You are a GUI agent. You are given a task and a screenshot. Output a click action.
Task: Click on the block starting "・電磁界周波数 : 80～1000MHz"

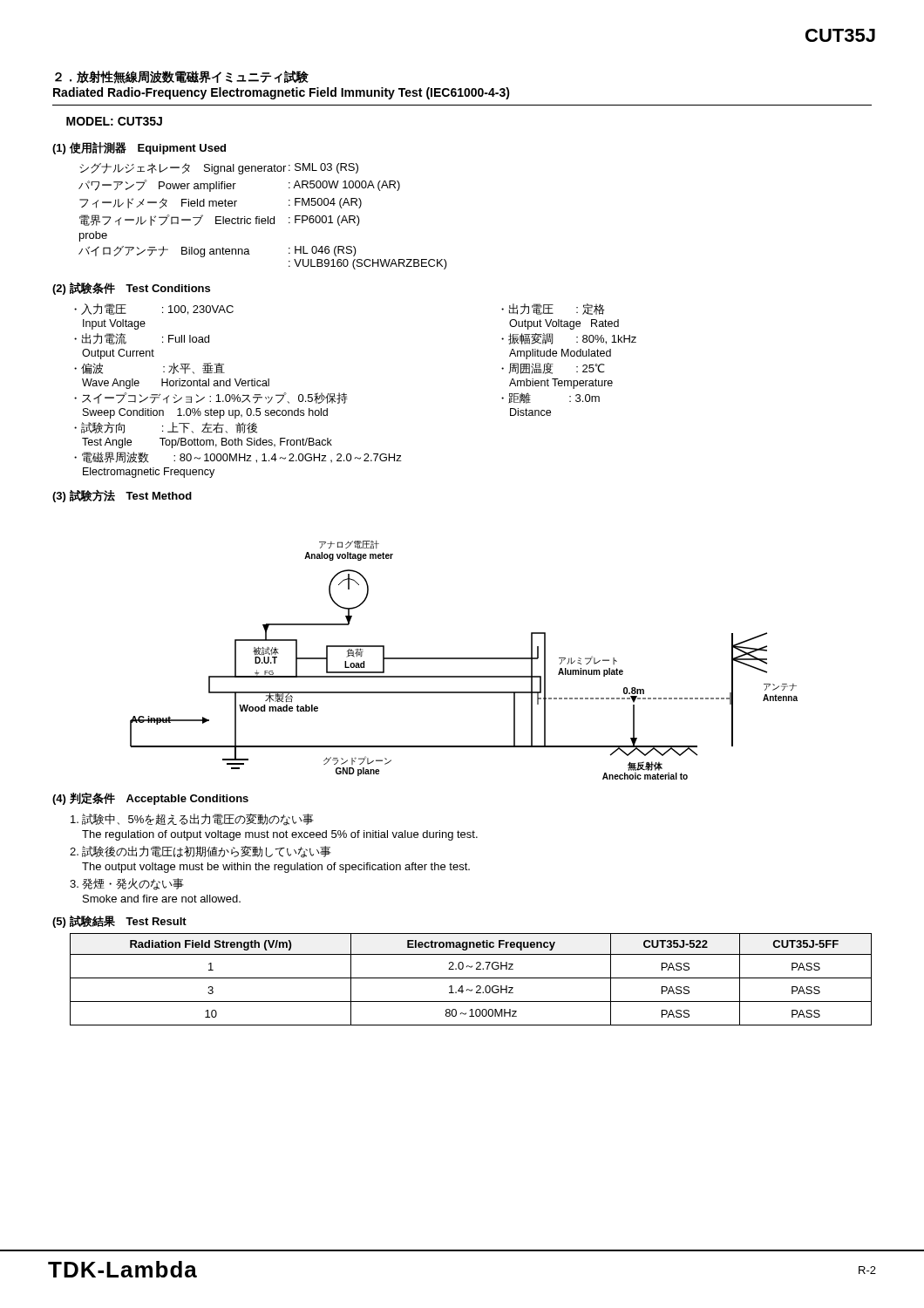pyautogui.click(x=275, y=464)
